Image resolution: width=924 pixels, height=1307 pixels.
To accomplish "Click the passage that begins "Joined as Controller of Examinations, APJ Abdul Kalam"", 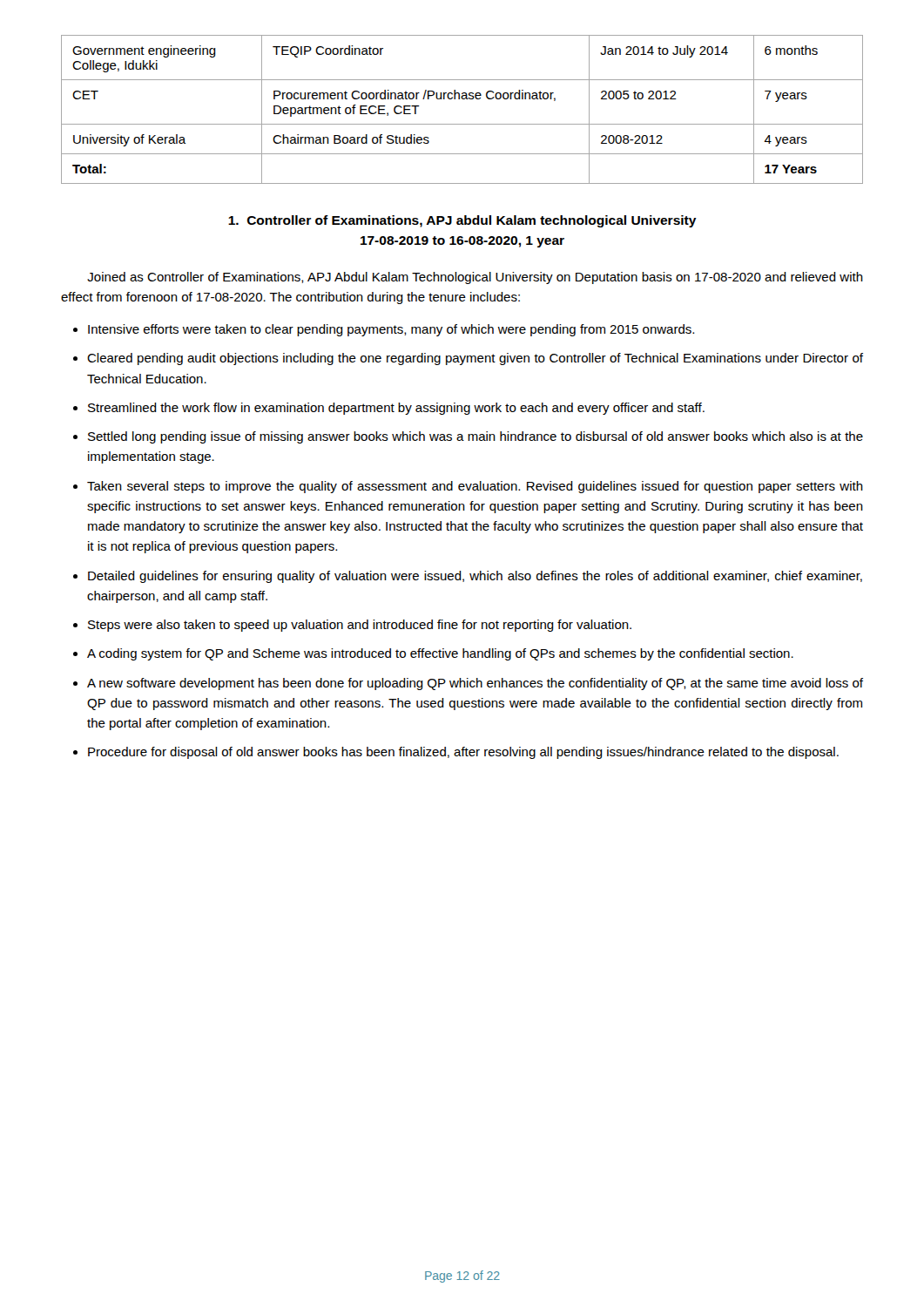I will pyautogui.click(x=462, y=286).
